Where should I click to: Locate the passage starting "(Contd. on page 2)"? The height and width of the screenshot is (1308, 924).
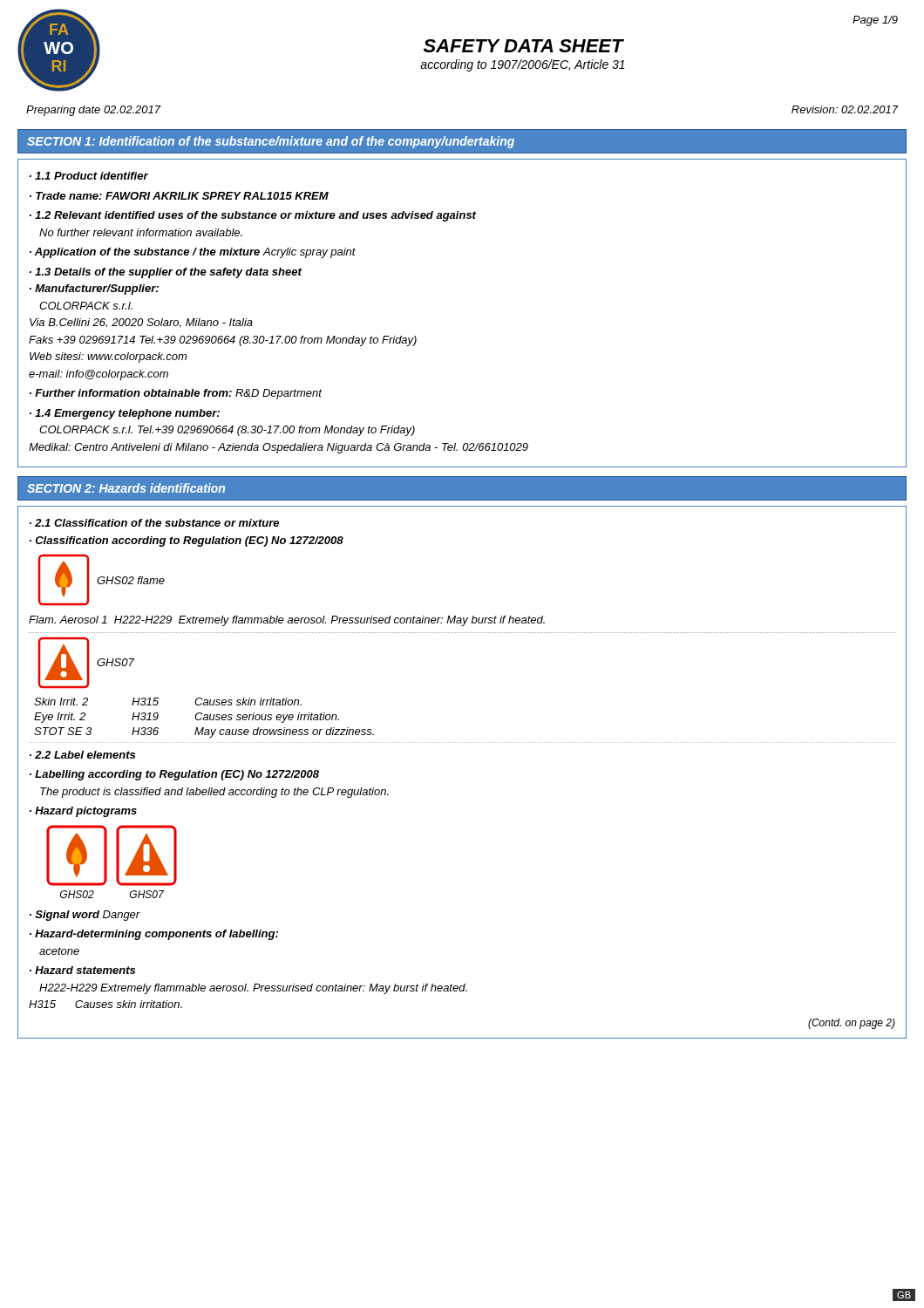tap(852, 1022)
